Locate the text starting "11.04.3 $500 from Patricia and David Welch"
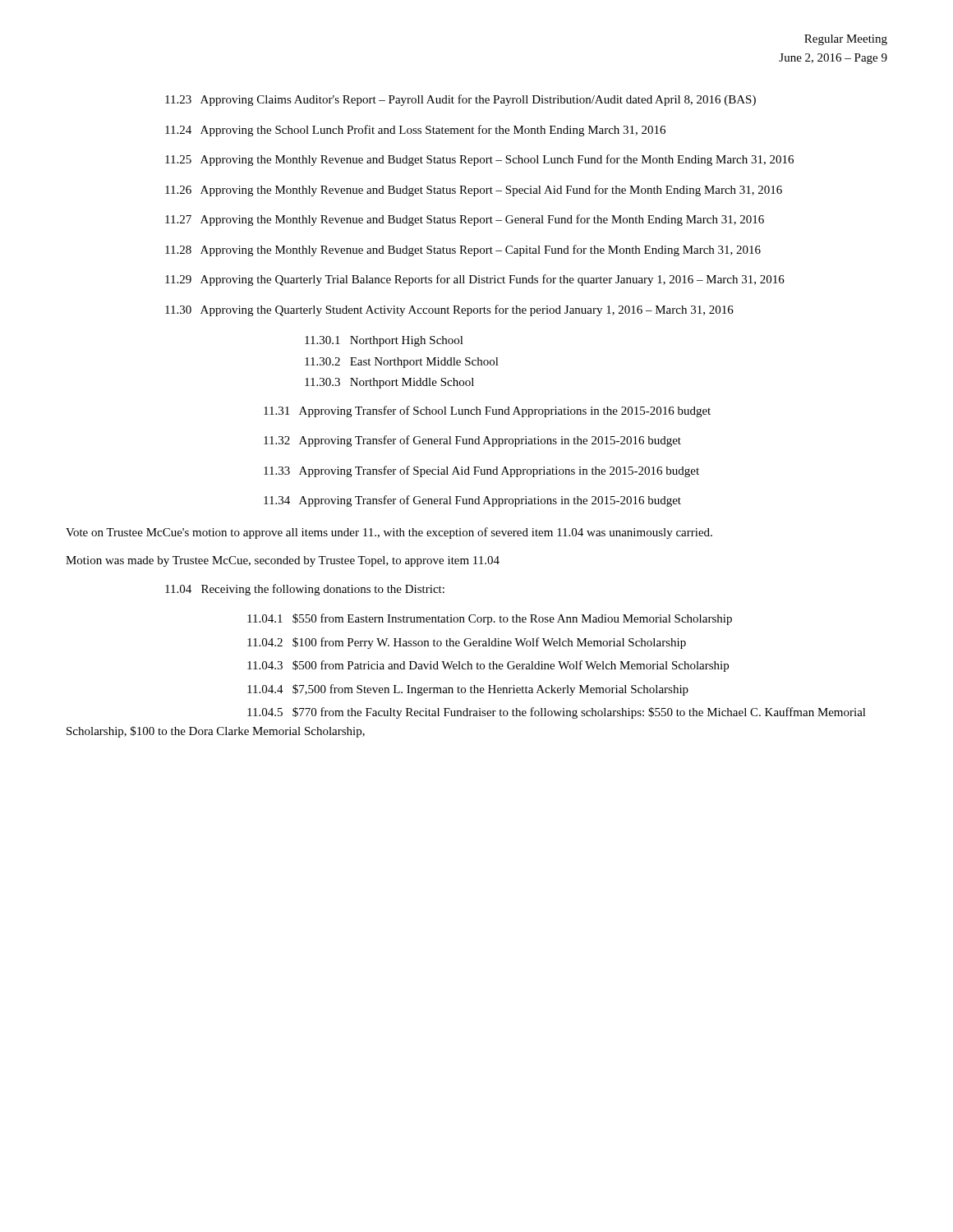953x1232 pixels. click(488, 665)
